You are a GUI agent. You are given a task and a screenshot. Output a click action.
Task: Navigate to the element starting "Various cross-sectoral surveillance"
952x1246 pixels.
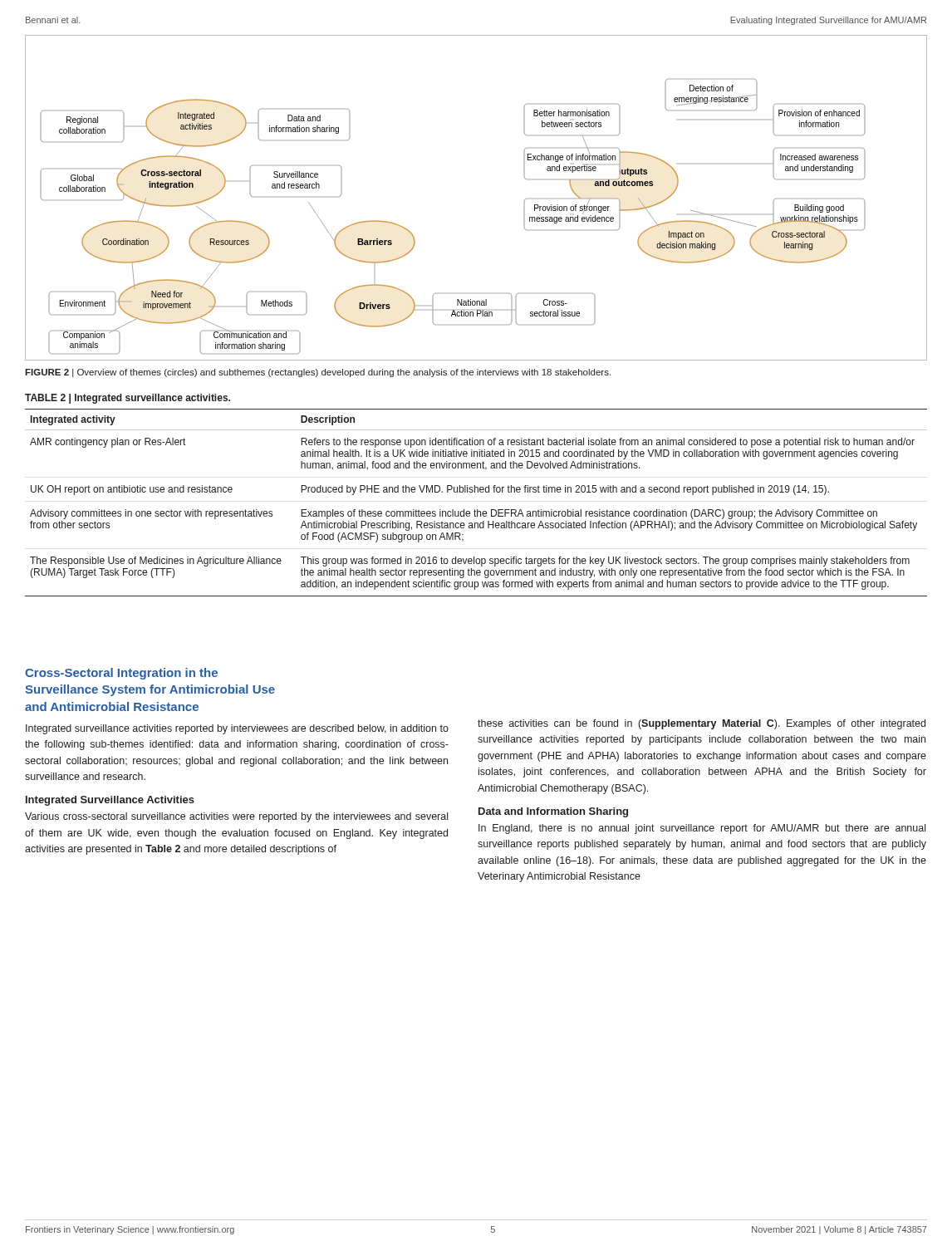237,833
